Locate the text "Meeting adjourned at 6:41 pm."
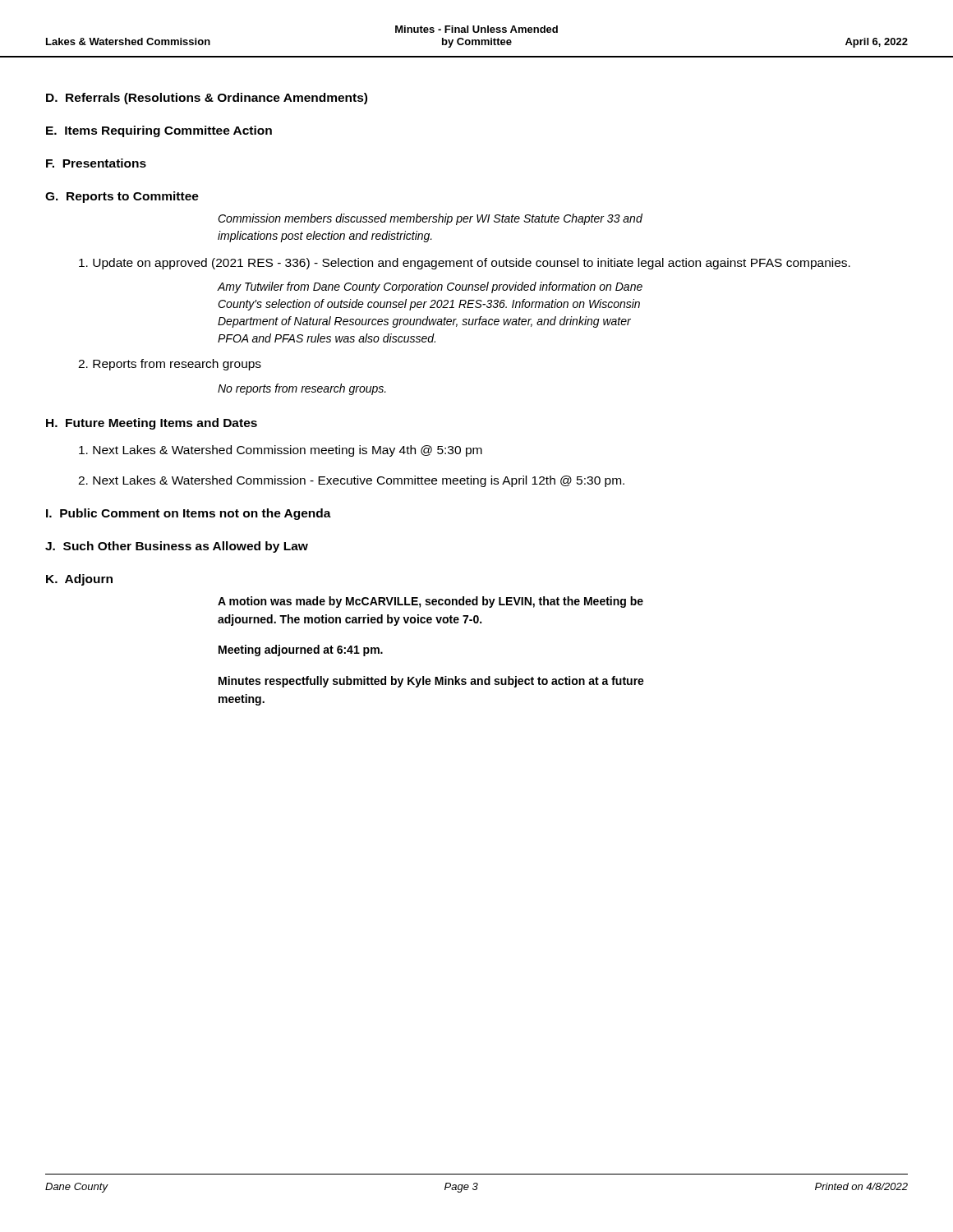 [300, 650]
